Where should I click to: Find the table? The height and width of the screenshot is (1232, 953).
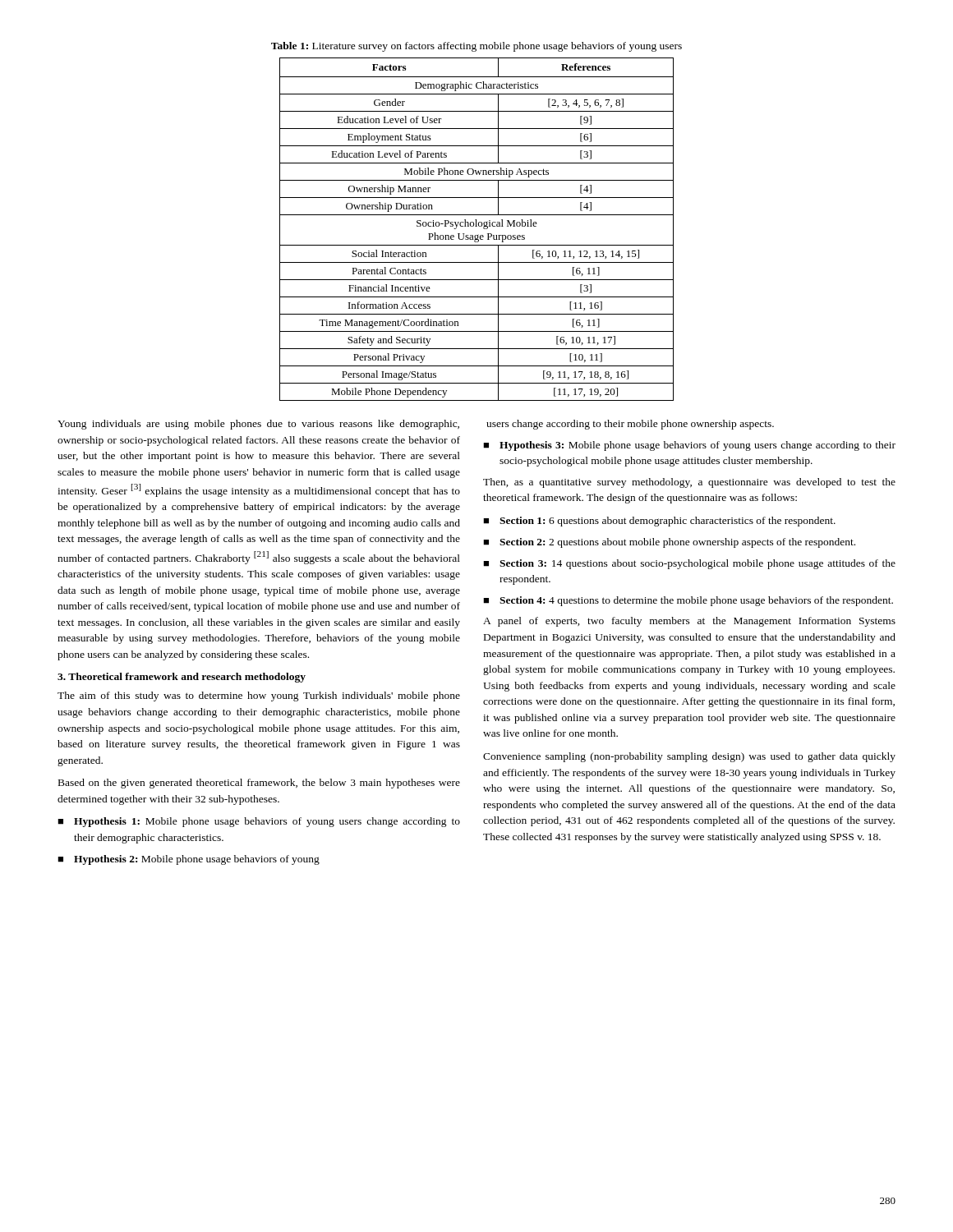pos(476,229)
